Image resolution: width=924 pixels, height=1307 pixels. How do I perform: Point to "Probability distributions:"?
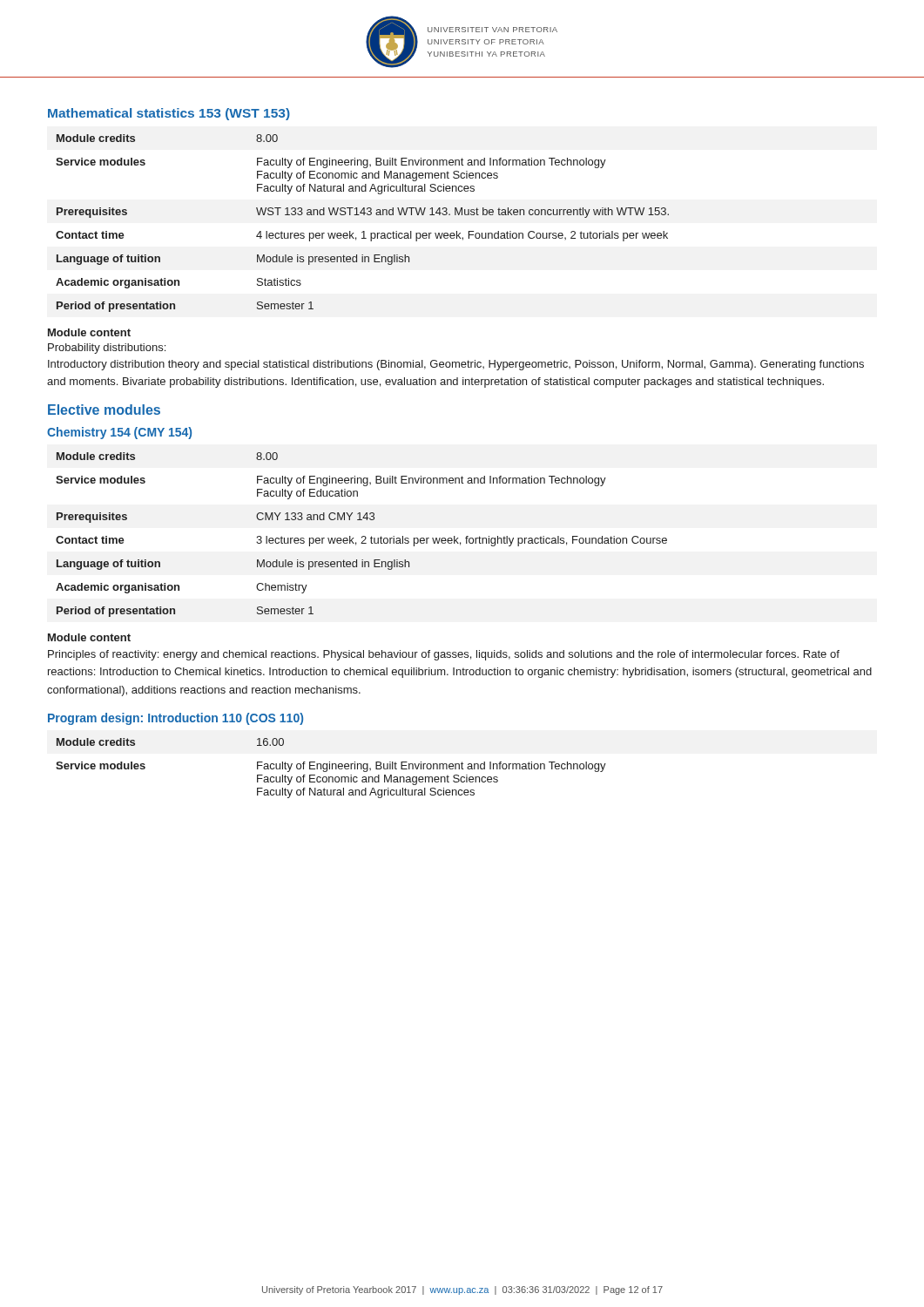click(107, 347)
